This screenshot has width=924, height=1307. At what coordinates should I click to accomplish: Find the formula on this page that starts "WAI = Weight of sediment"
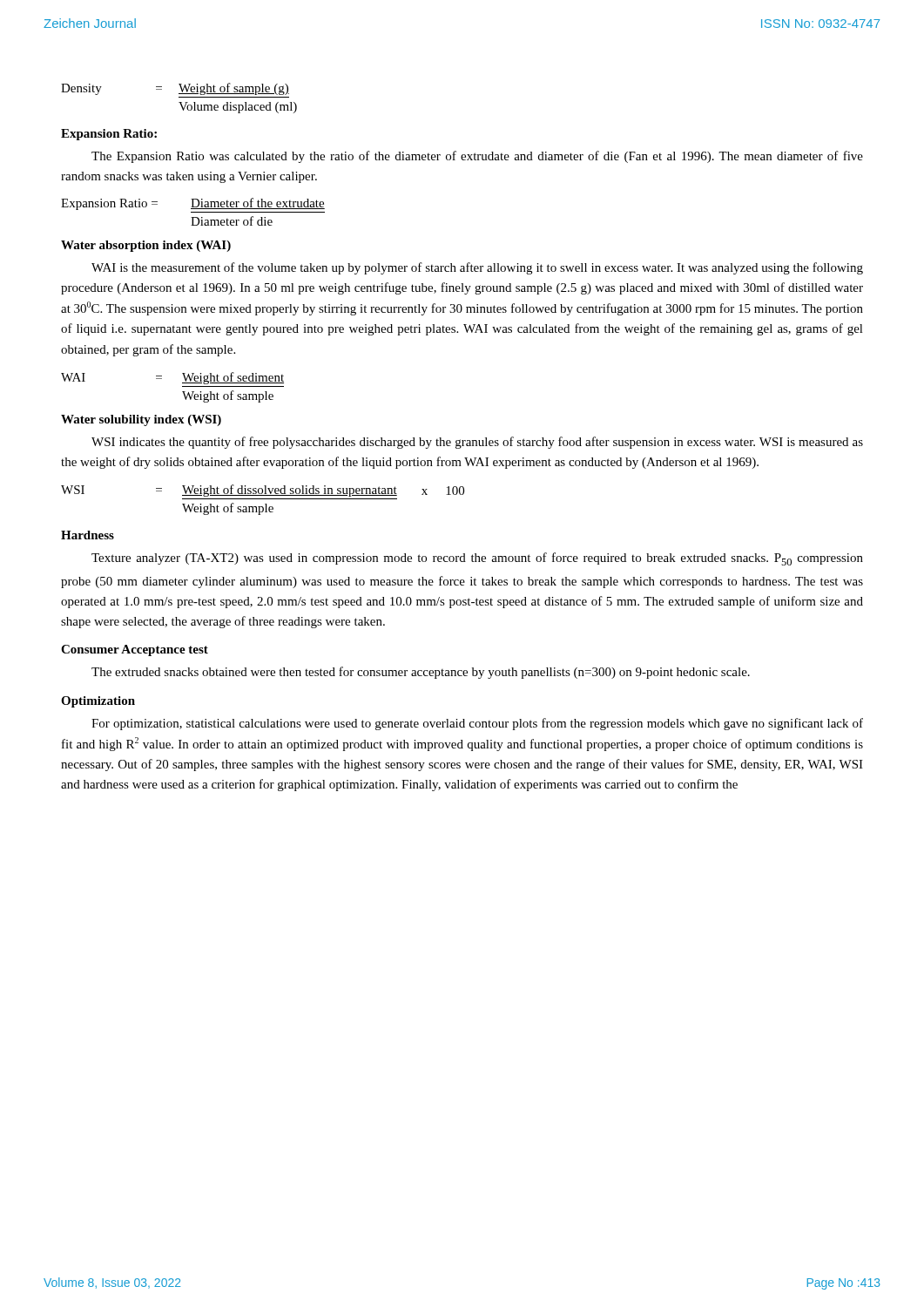(173, 387)
